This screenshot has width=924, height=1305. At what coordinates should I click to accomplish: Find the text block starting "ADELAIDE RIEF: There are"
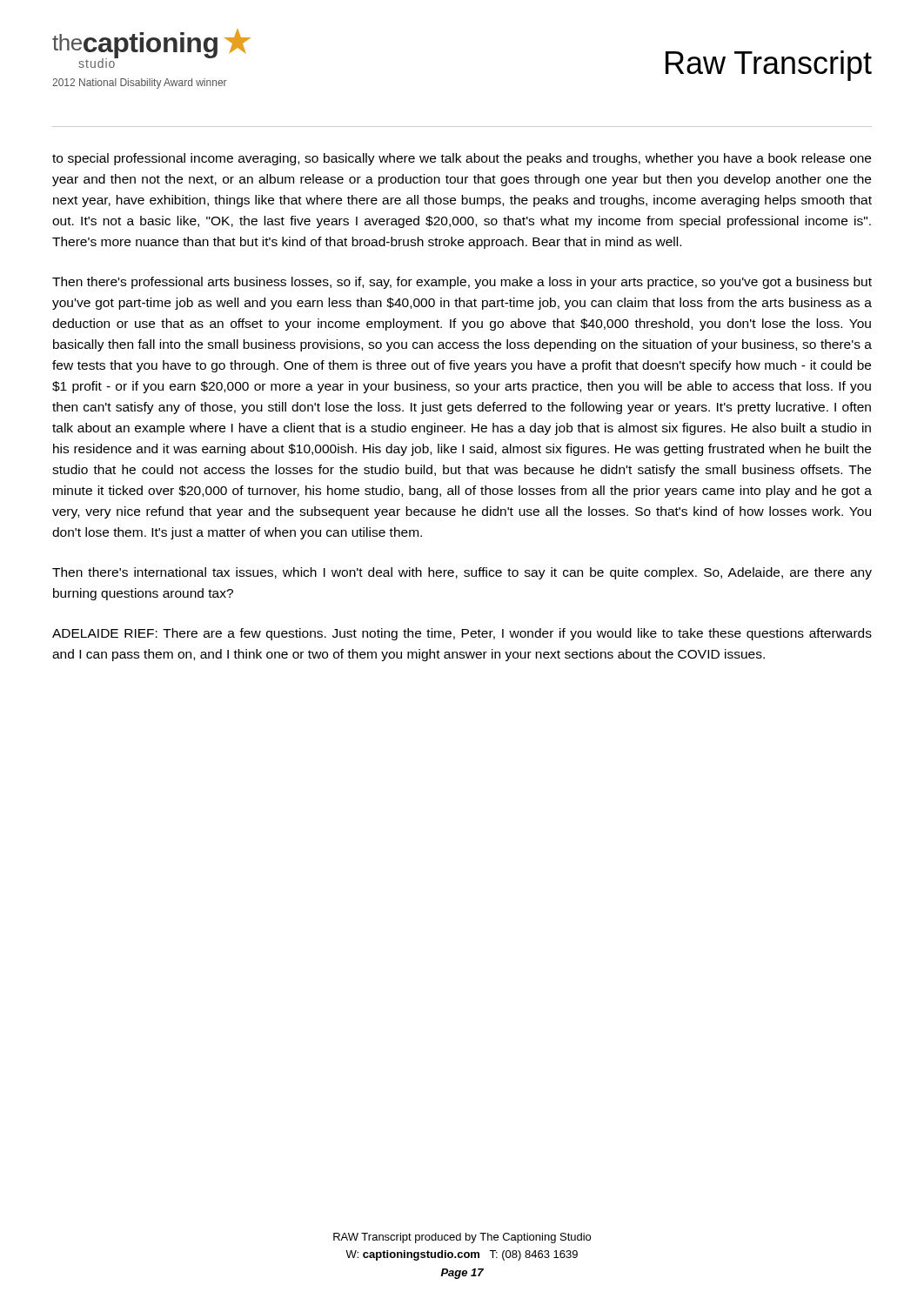462,644
